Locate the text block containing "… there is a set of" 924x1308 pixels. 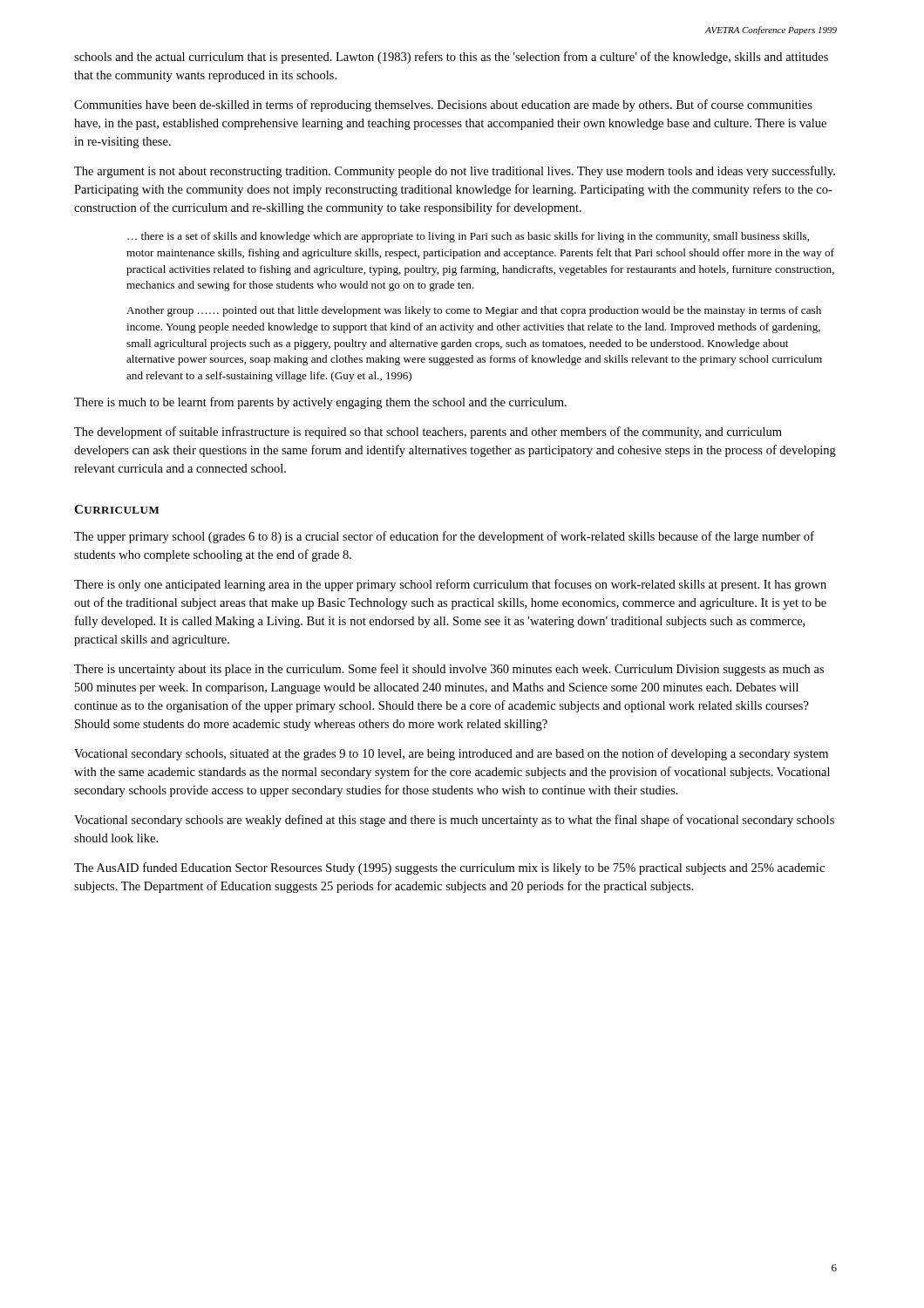pos(482,261)
